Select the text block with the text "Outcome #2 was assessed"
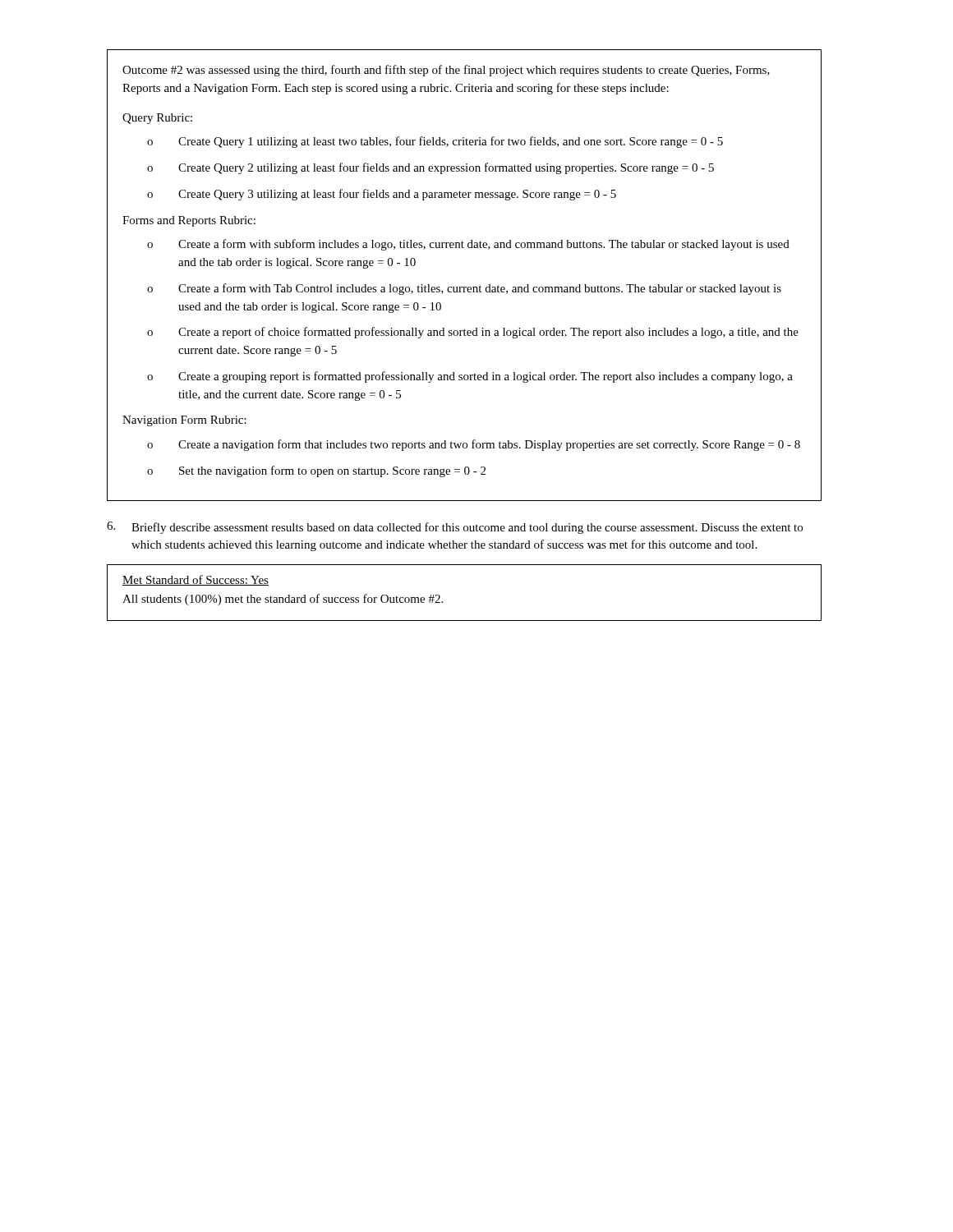The image size is (953, 1232). point(446,79)
